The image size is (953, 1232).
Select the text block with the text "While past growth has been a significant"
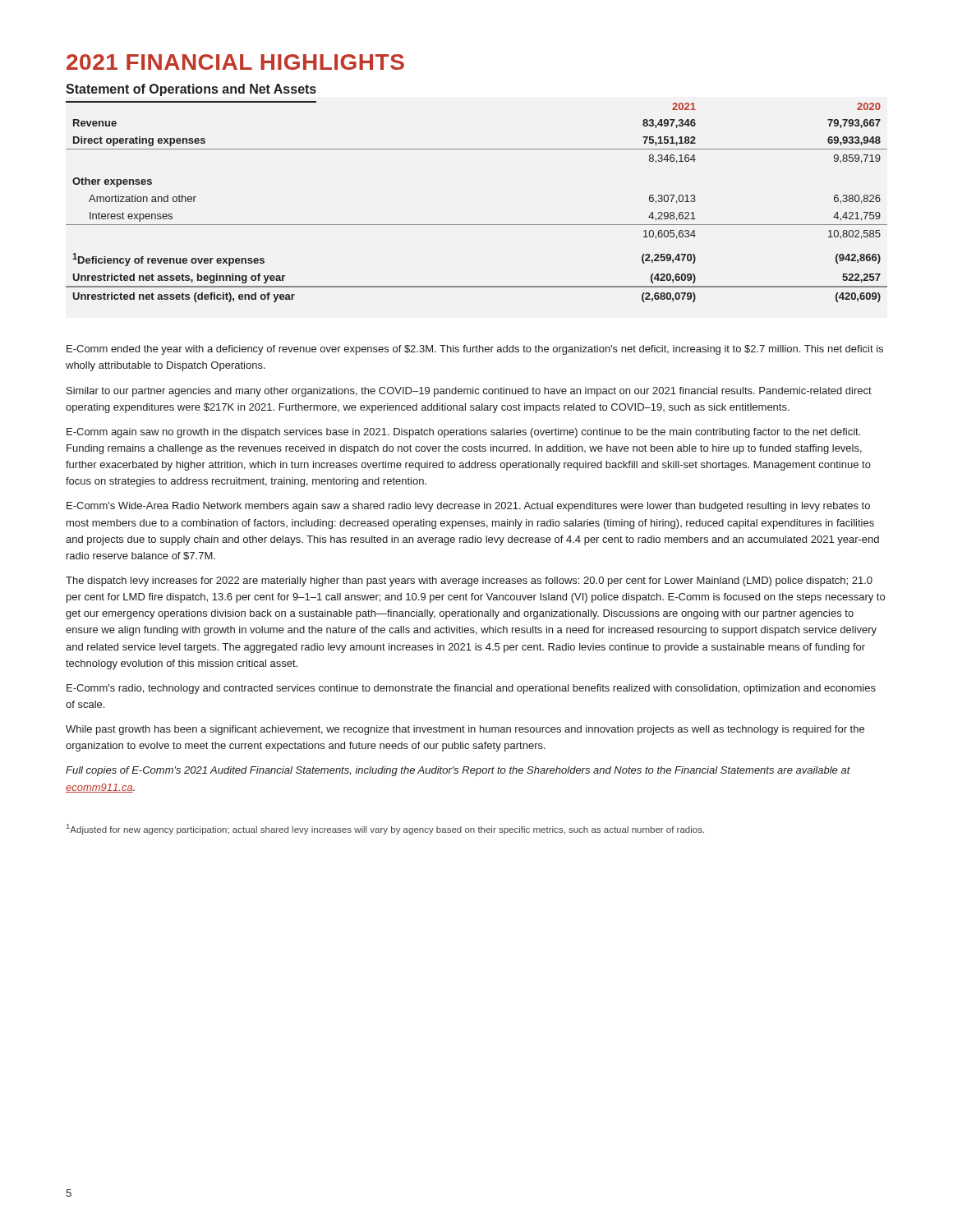(465, 737)
